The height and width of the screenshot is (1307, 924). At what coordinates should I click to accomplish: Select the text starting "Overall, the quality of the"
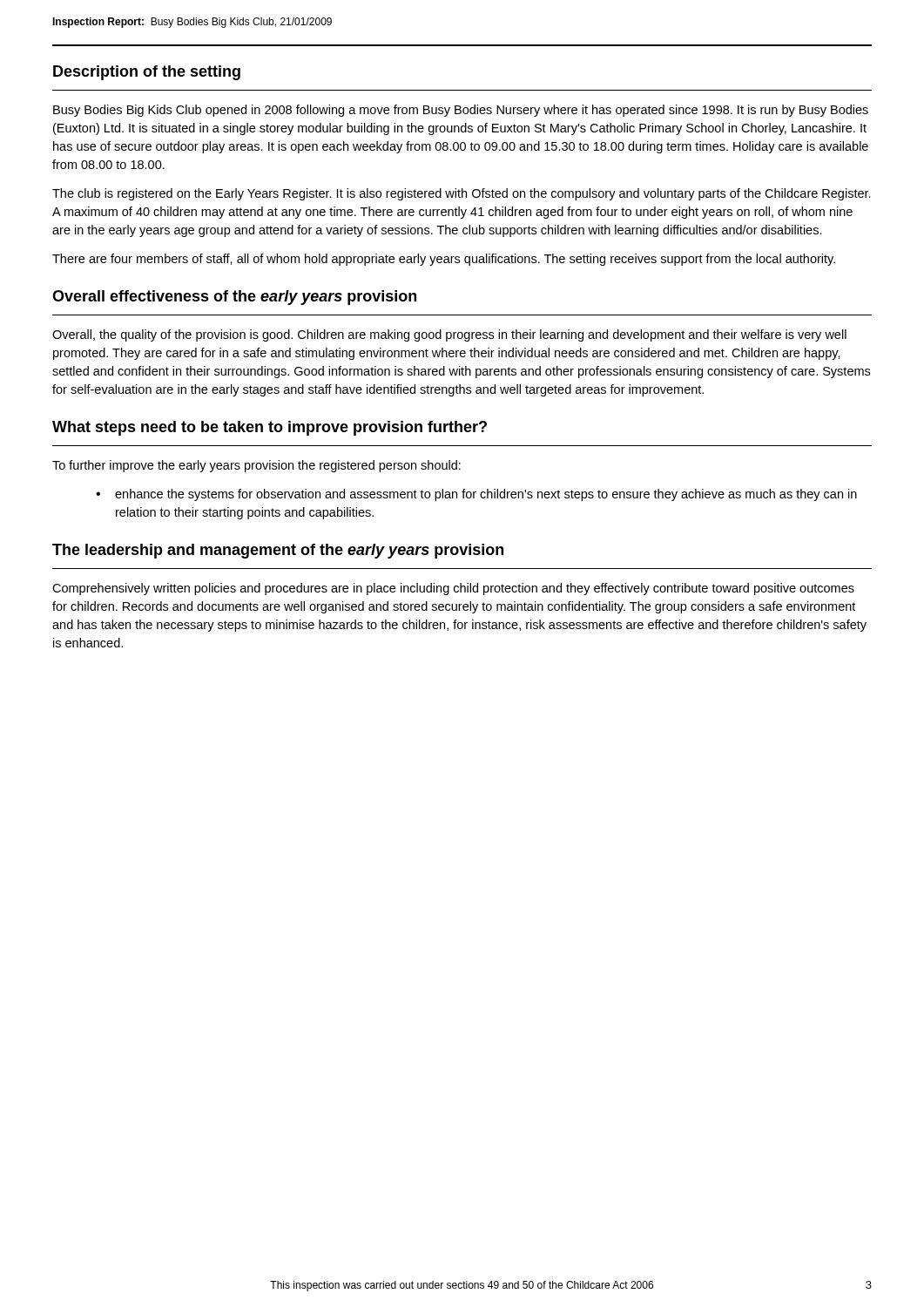pyautogui.click(x=461, y=362)
